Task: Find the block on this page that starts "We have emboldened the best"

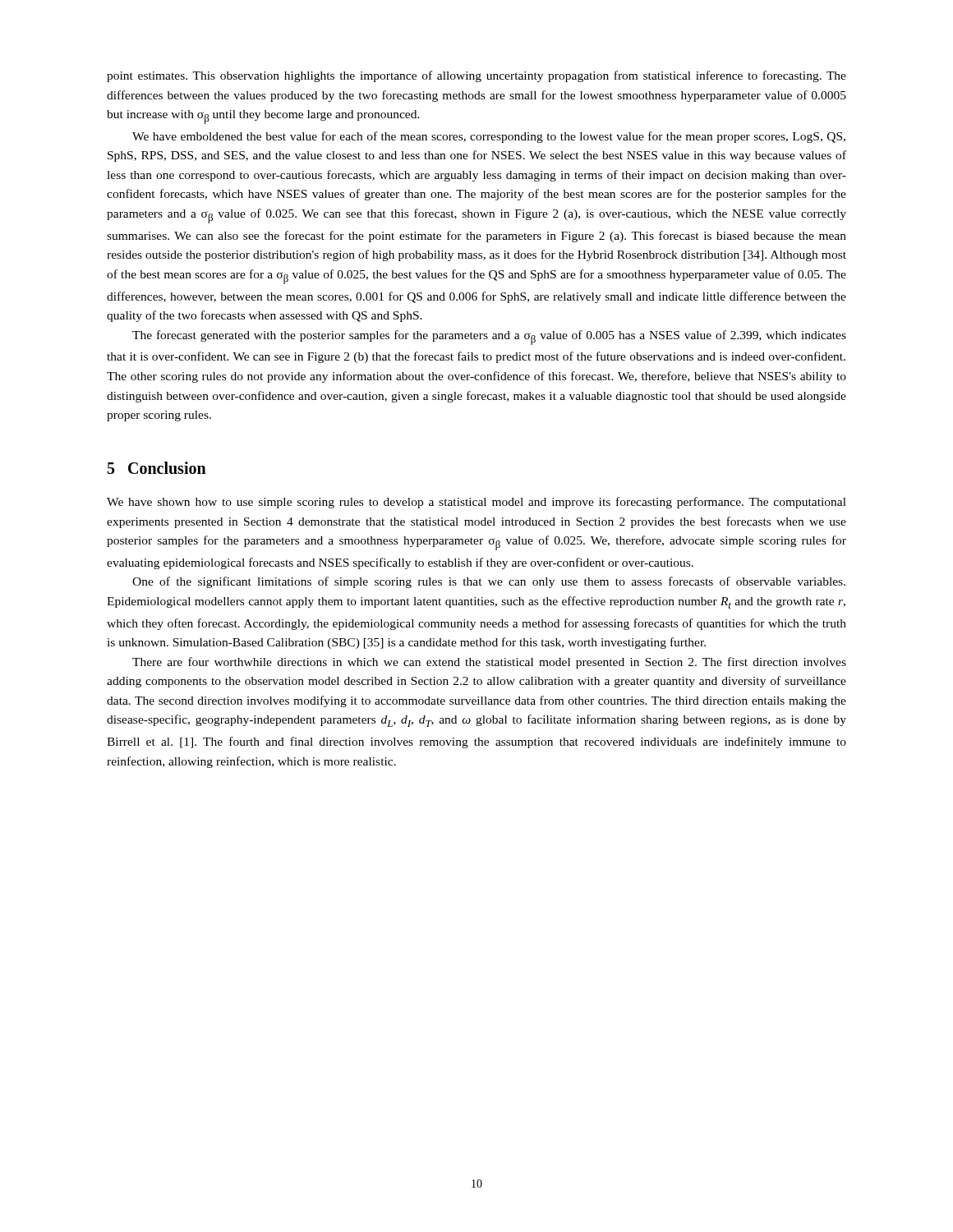Action: 476,226
